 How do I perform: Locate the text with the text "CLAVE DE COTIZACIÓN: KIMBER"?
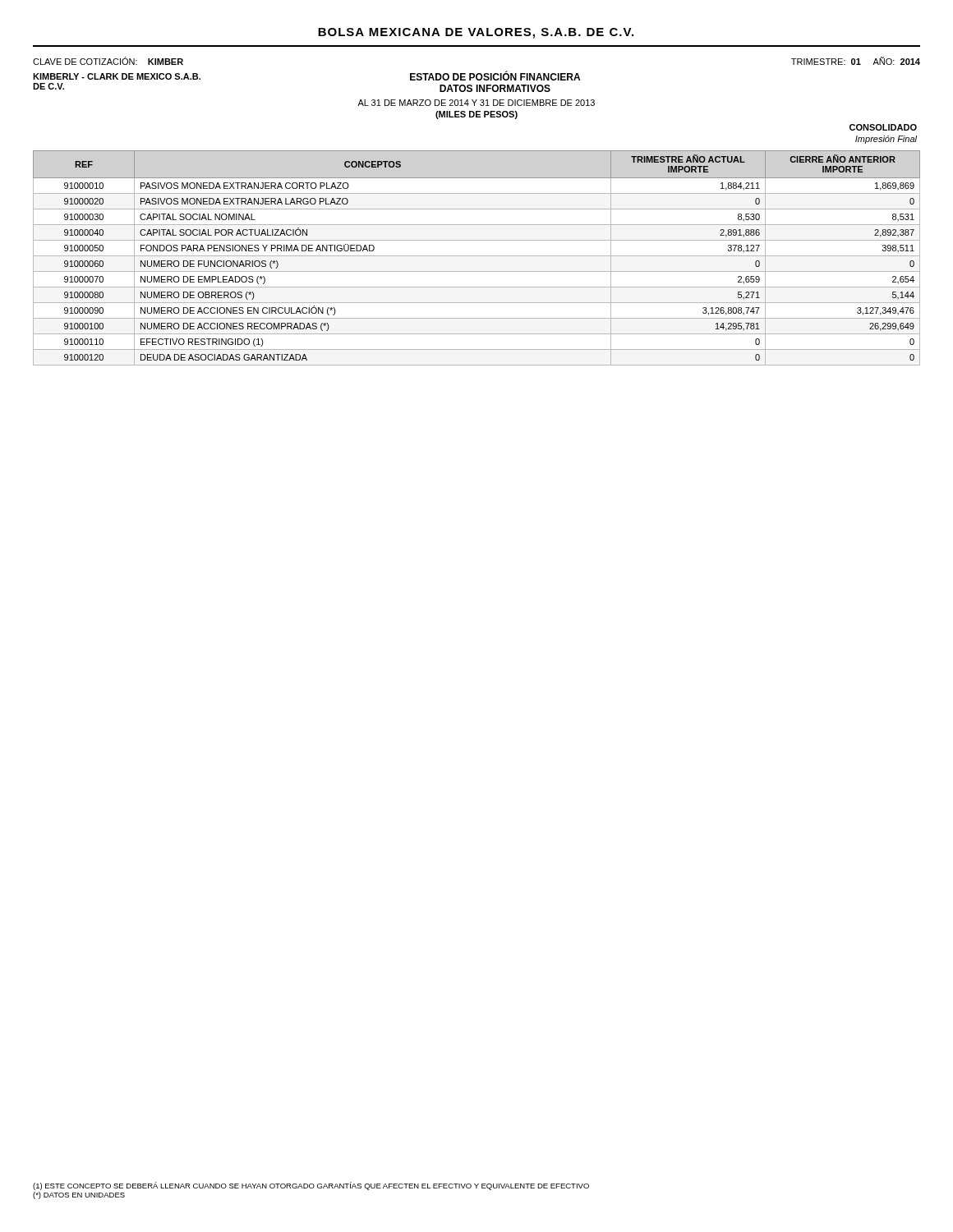(x=108, y=62)
